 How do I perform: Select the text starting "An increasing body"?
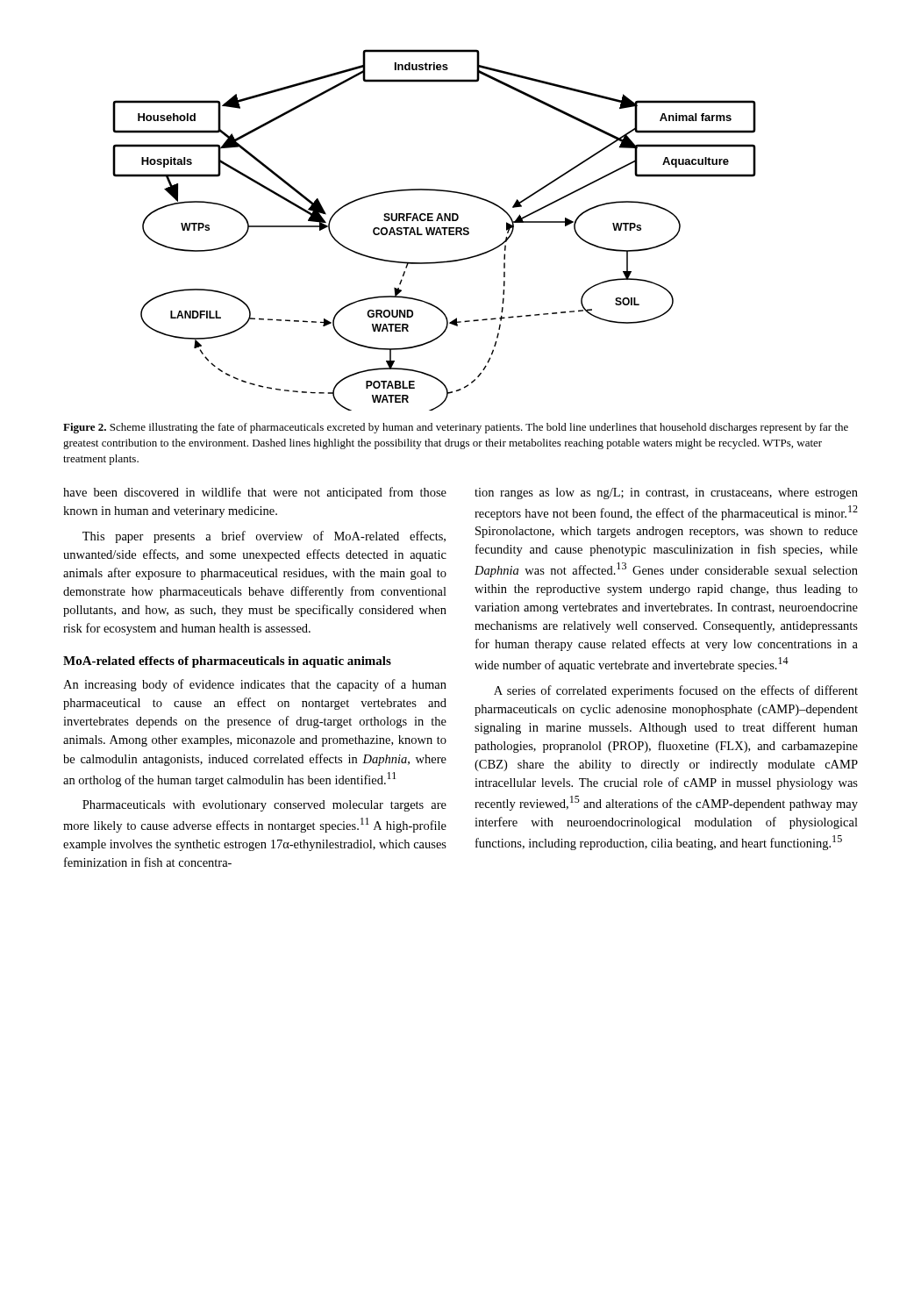pyautogui.click(x=255, y=774)
